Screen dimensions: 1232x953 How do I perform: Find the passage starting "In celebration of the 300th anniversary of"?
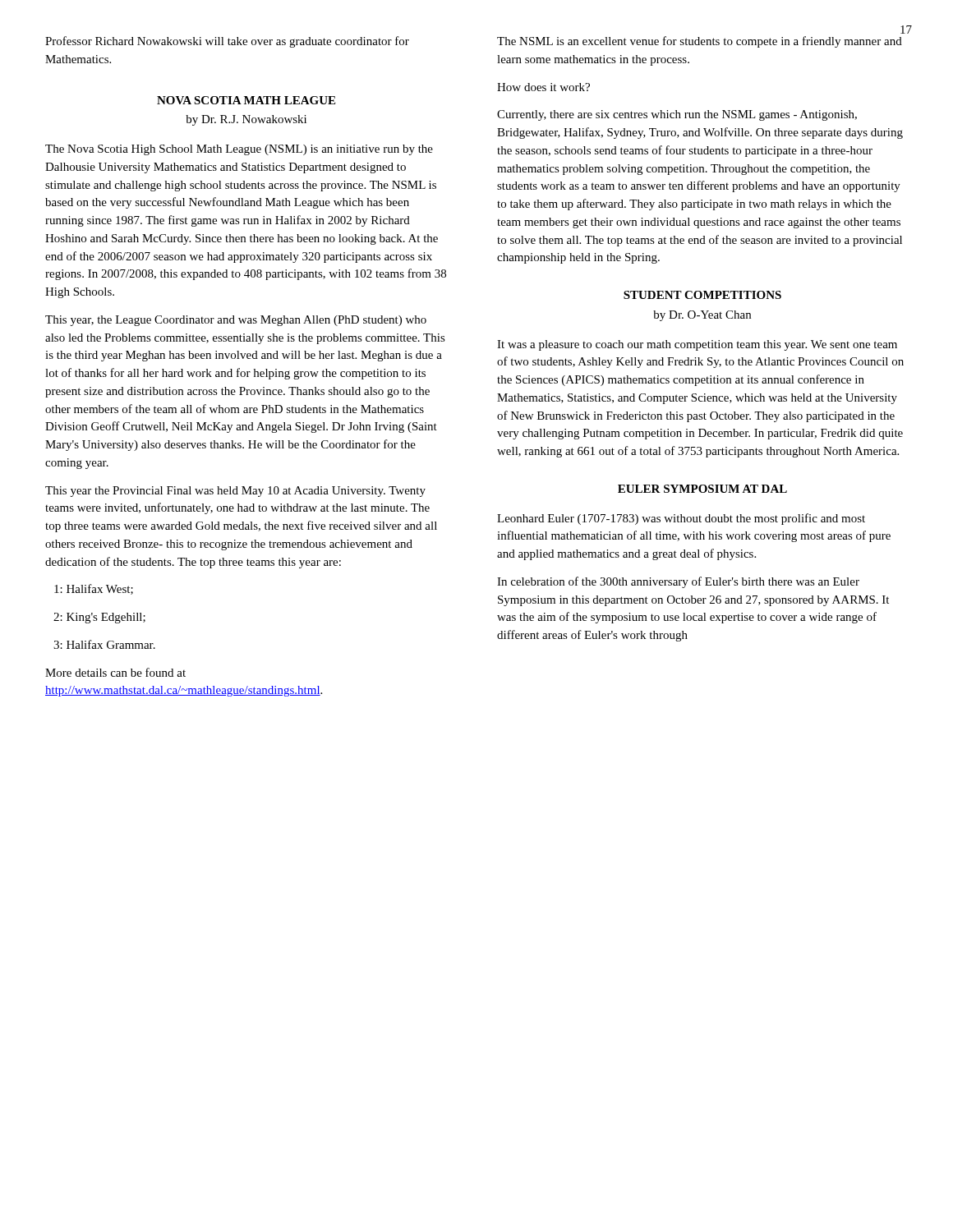[702, 609]
